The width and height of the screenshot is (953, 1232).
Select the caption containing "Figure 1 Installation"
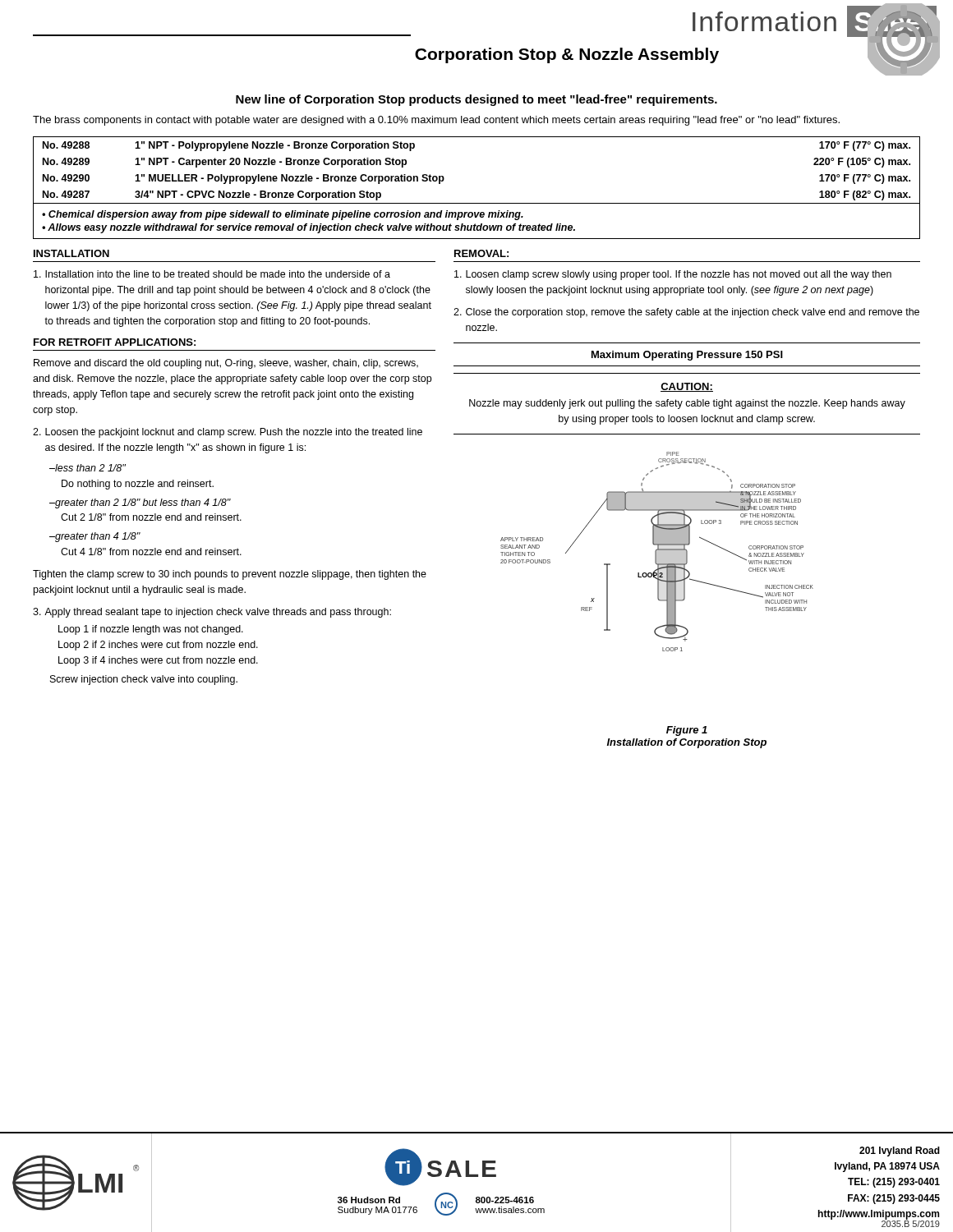point(687,736)
